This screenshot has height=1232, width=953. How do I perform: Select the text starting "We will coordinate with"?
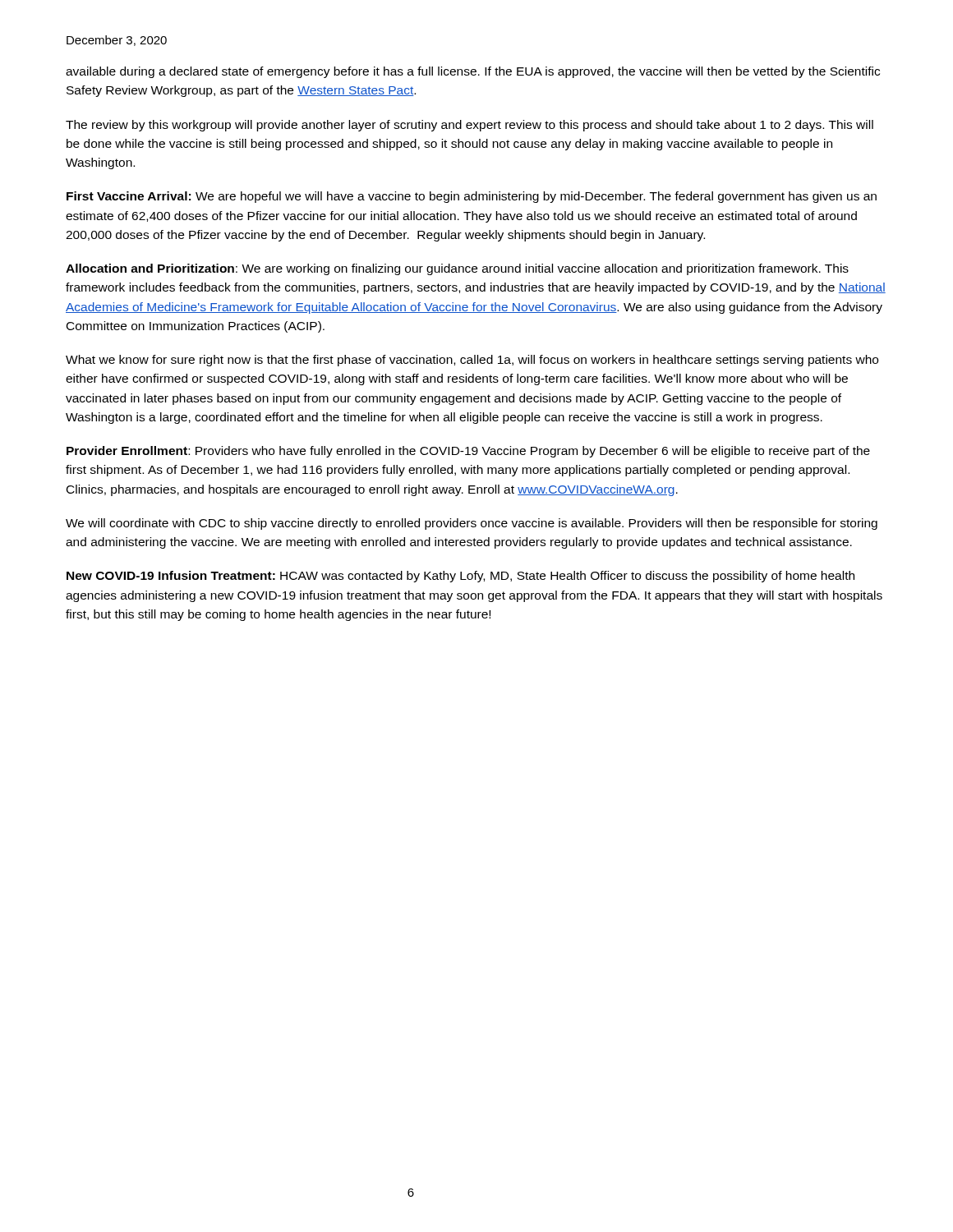point(476,532)
